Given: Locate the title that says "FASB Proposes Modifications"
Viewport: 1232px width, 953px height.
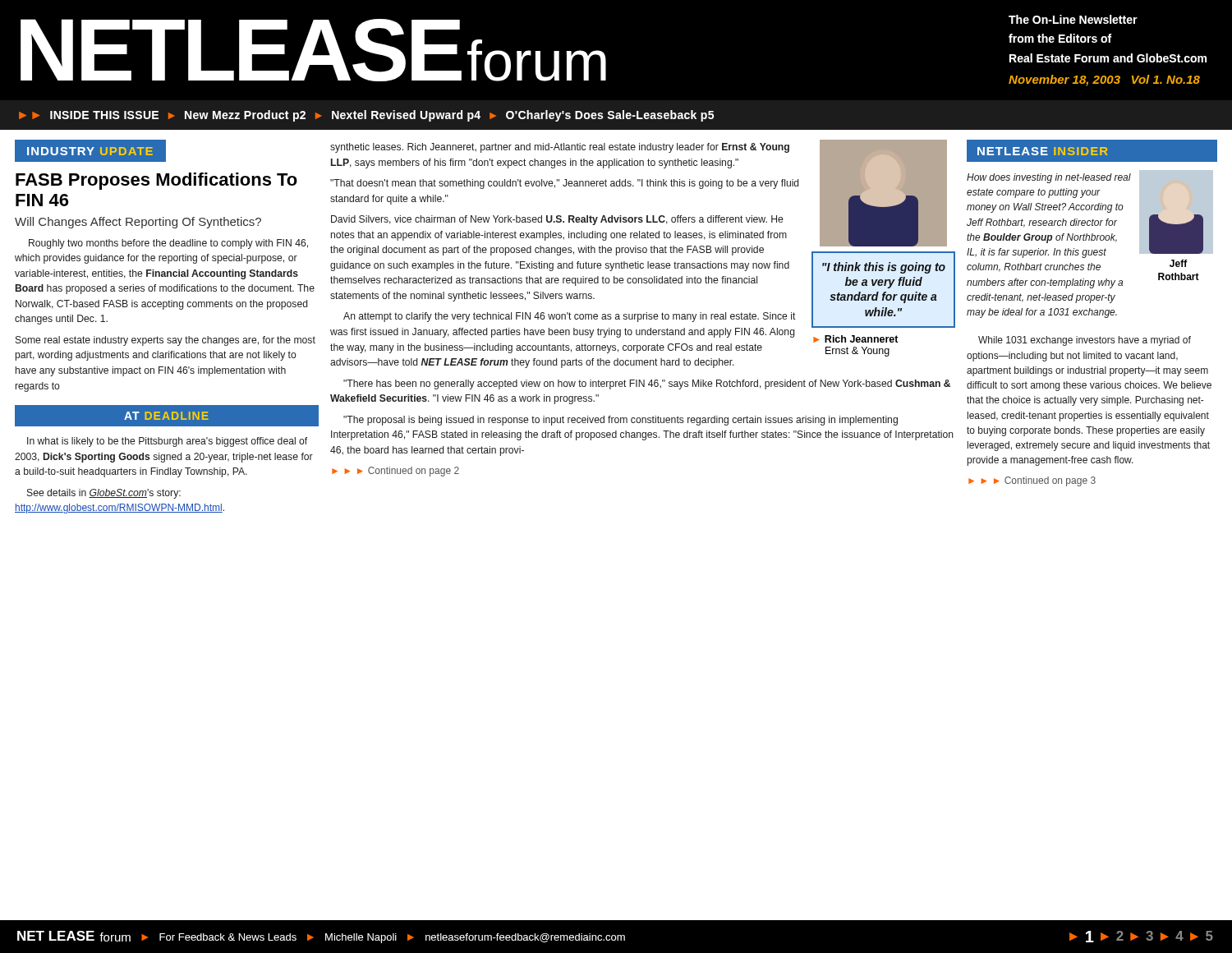Looking at the screenshot, I should (x=156, y=190).
